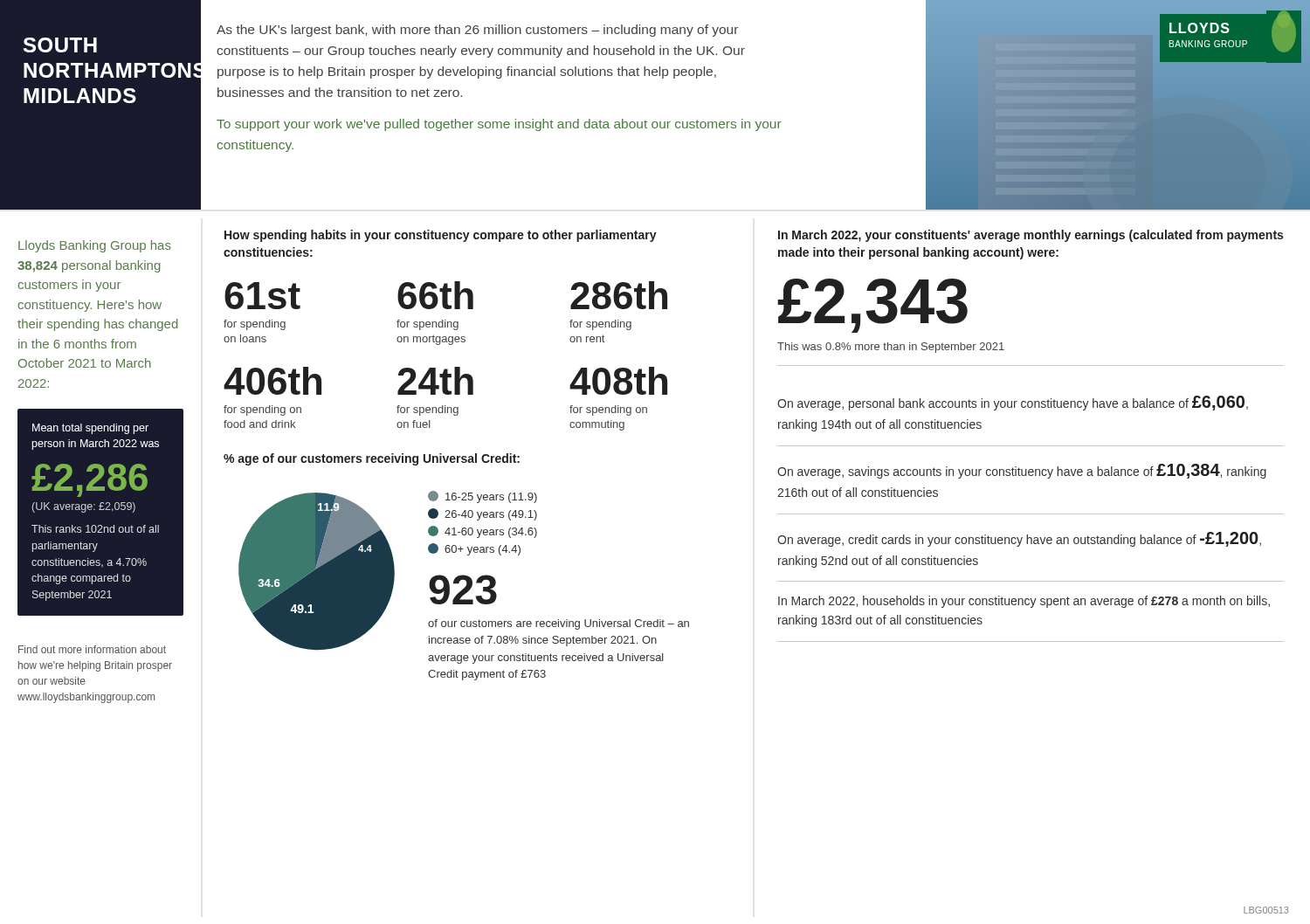Find the text block with the text "On average, savings accounts in"
Screen dimensions: 924x1310
tap(1022, 480)
